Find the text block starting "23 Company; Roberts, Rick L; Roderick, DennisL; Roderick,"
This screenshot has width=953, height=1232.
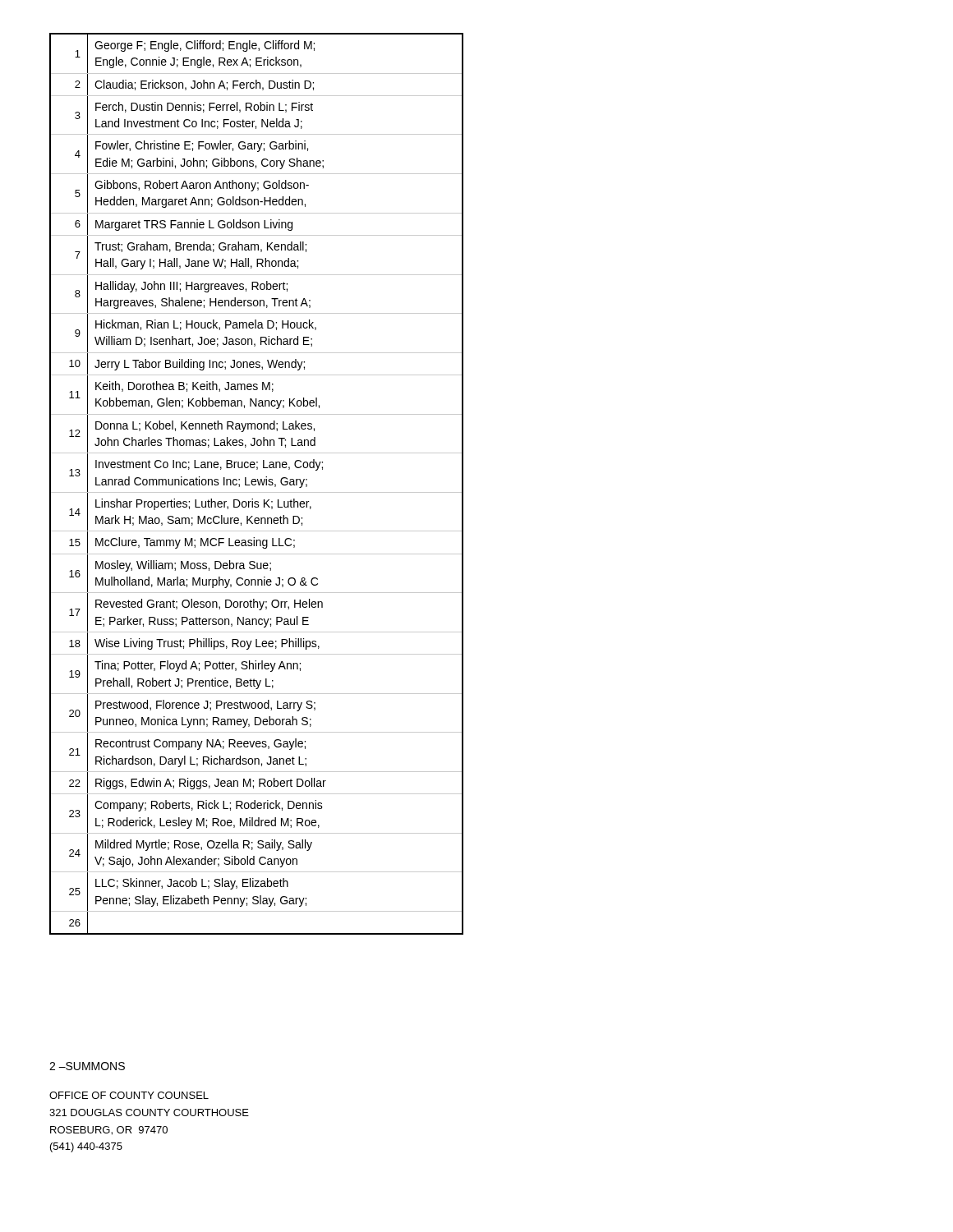[x=256, y=814]
